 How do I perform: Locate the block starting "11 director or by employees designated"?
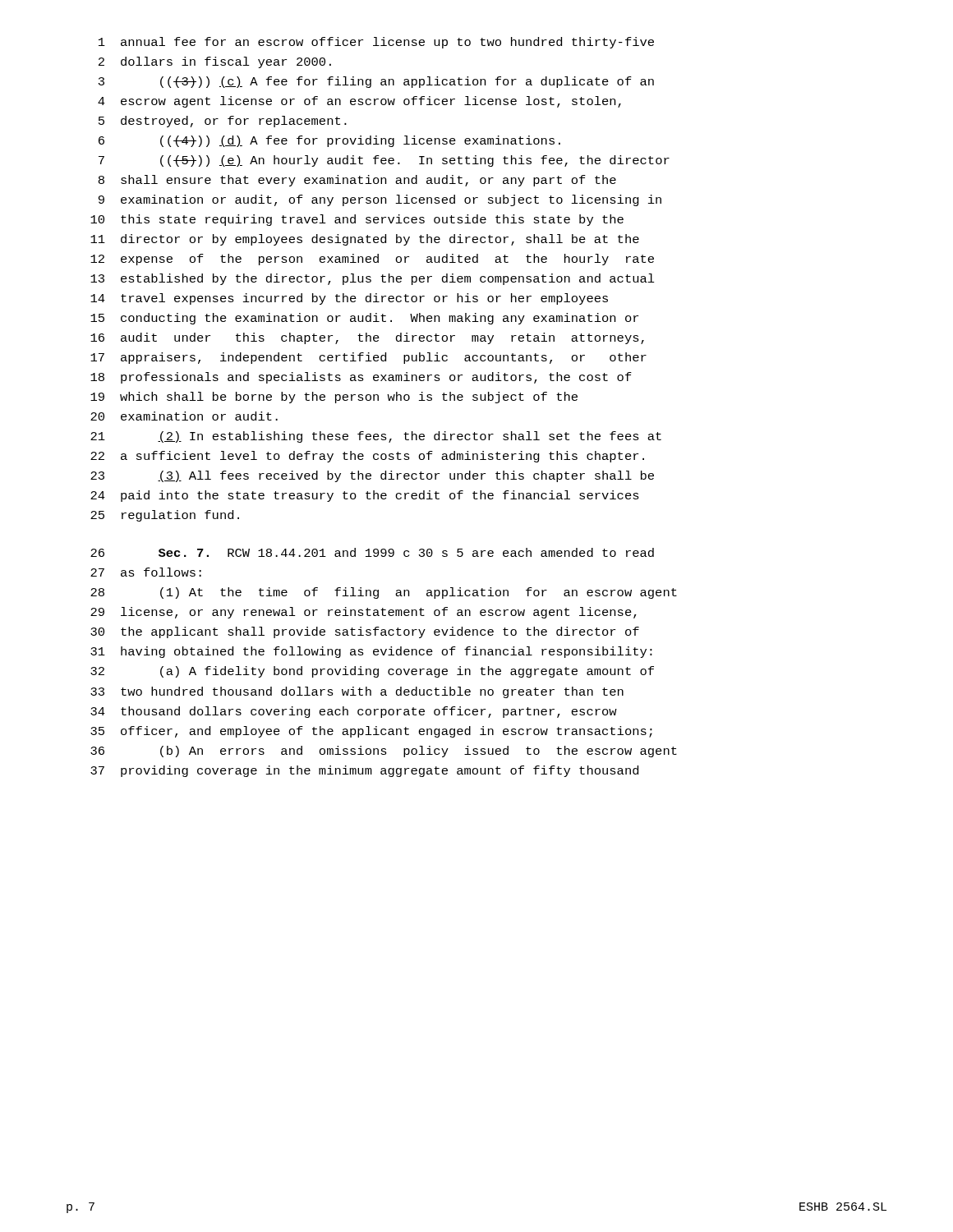(476, 240)
